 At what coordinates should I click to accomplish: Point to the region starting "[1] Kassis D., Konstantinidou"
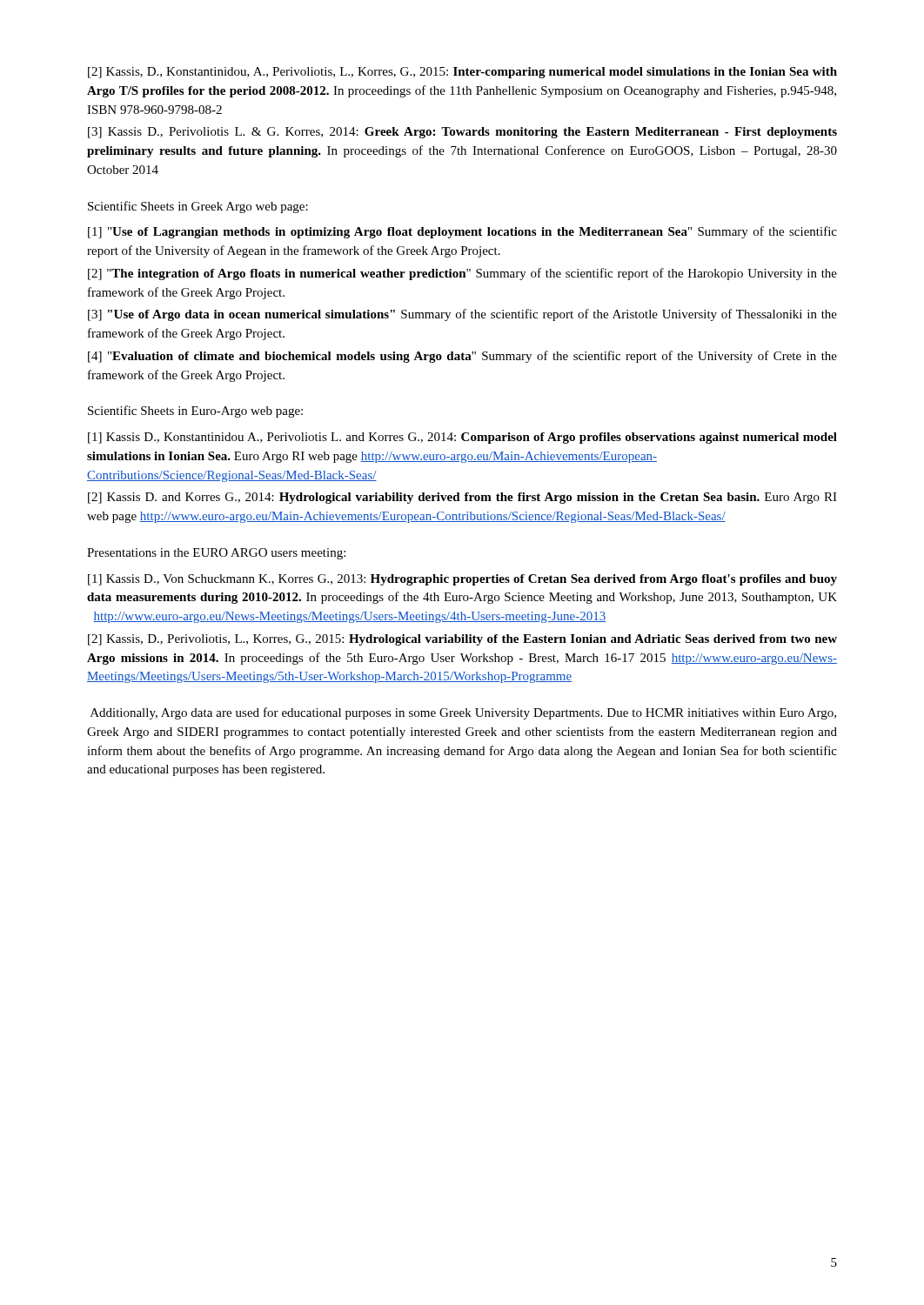tap(462, 456)
